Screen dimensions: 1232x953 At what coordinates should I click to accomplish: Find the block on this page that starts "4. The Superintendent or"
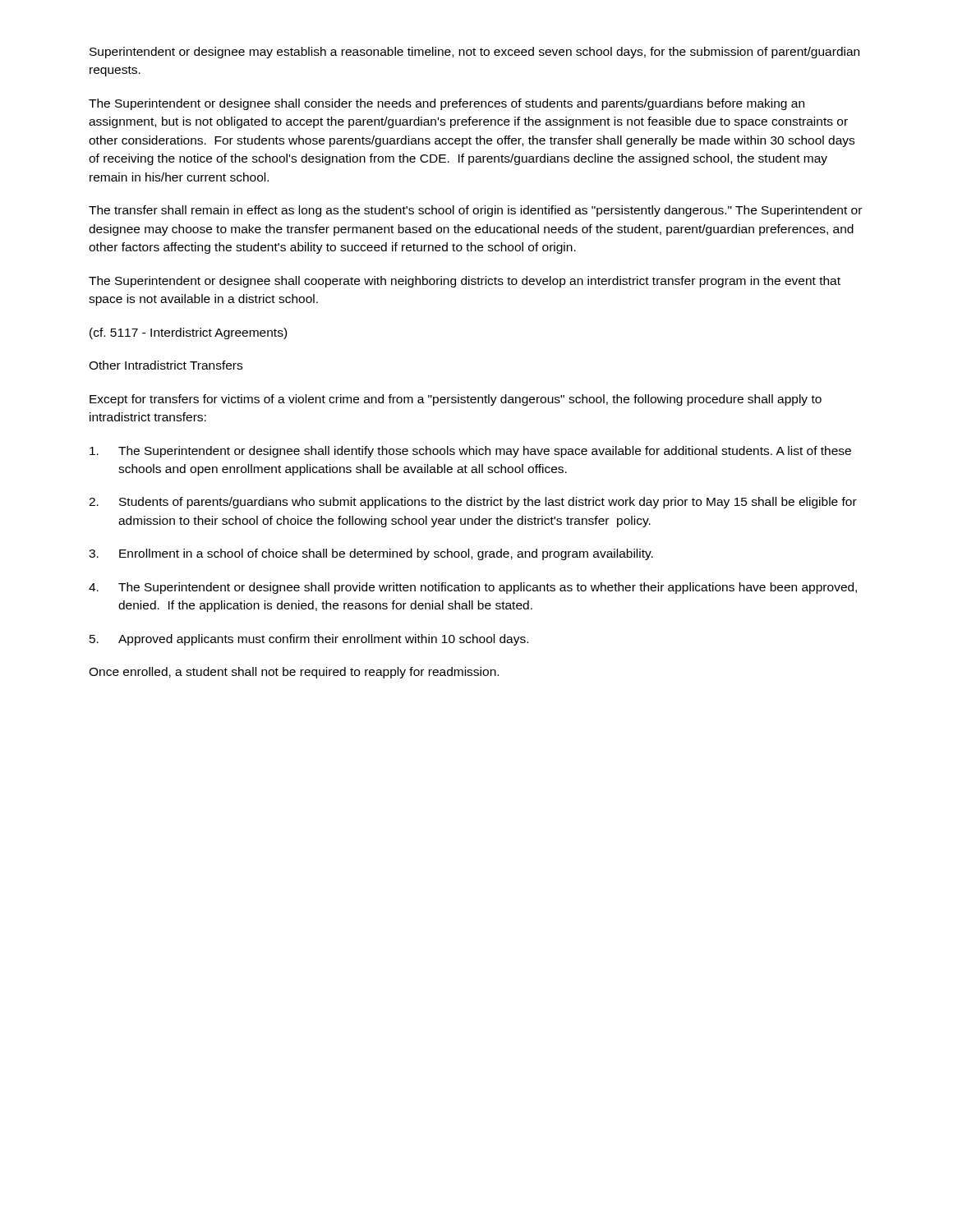(476, 597)
